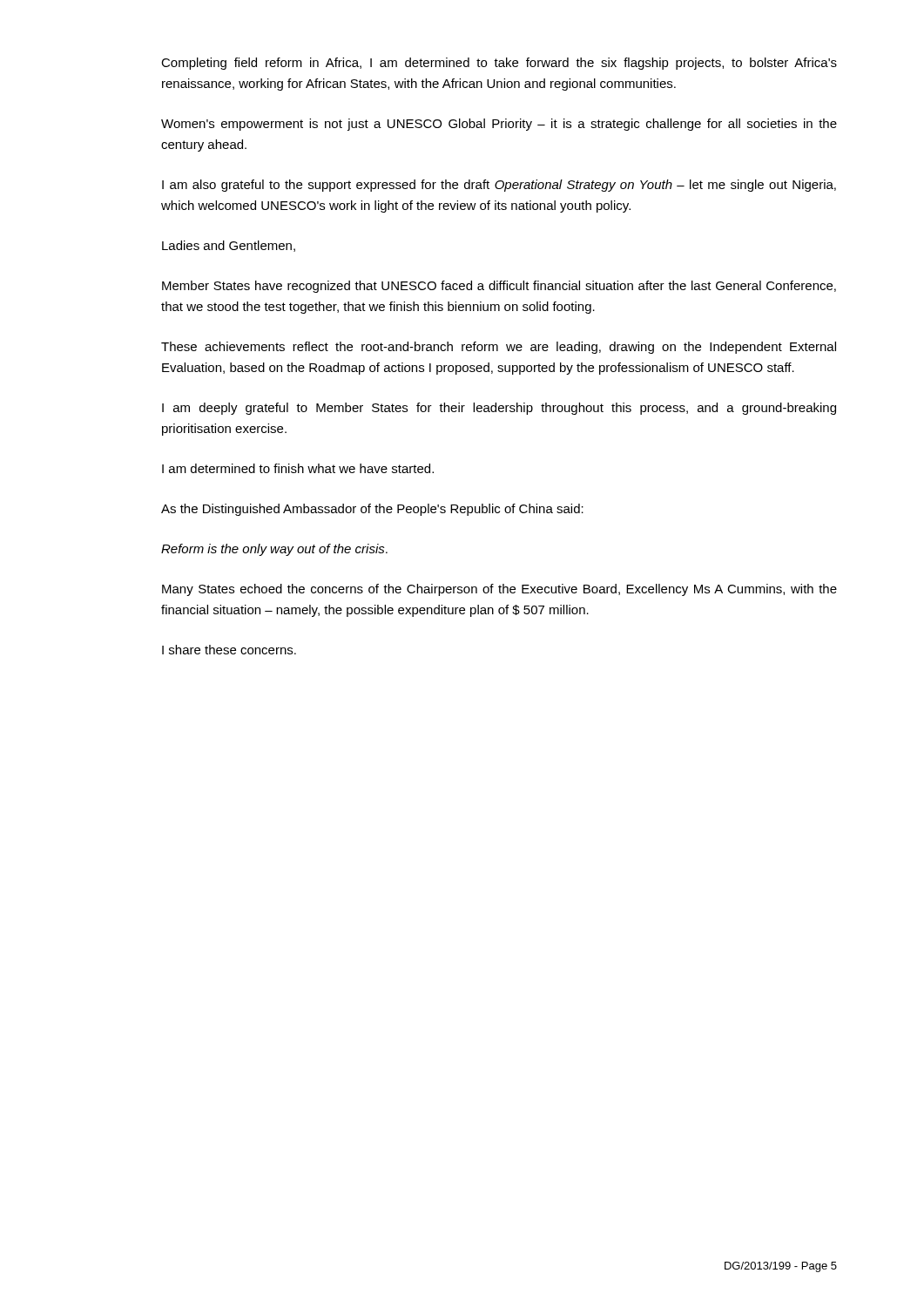Find the block on this page that starts "I am determined"
The height and width of the screenshot is (1307, 924).
pos(298,468)
